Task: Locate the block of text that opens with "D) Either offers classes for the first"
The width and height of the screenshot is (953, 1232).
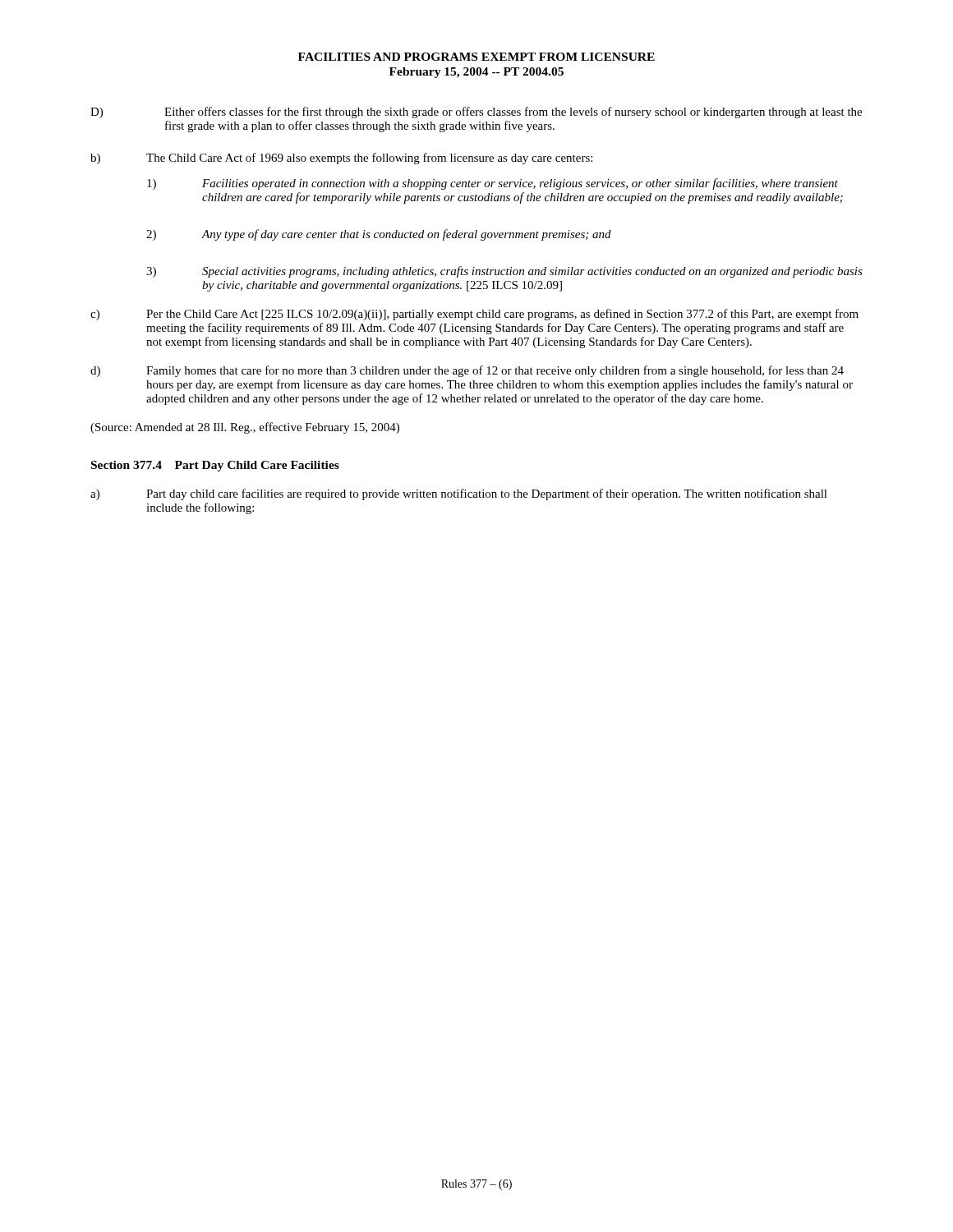Action: click(x=476, y=119)
